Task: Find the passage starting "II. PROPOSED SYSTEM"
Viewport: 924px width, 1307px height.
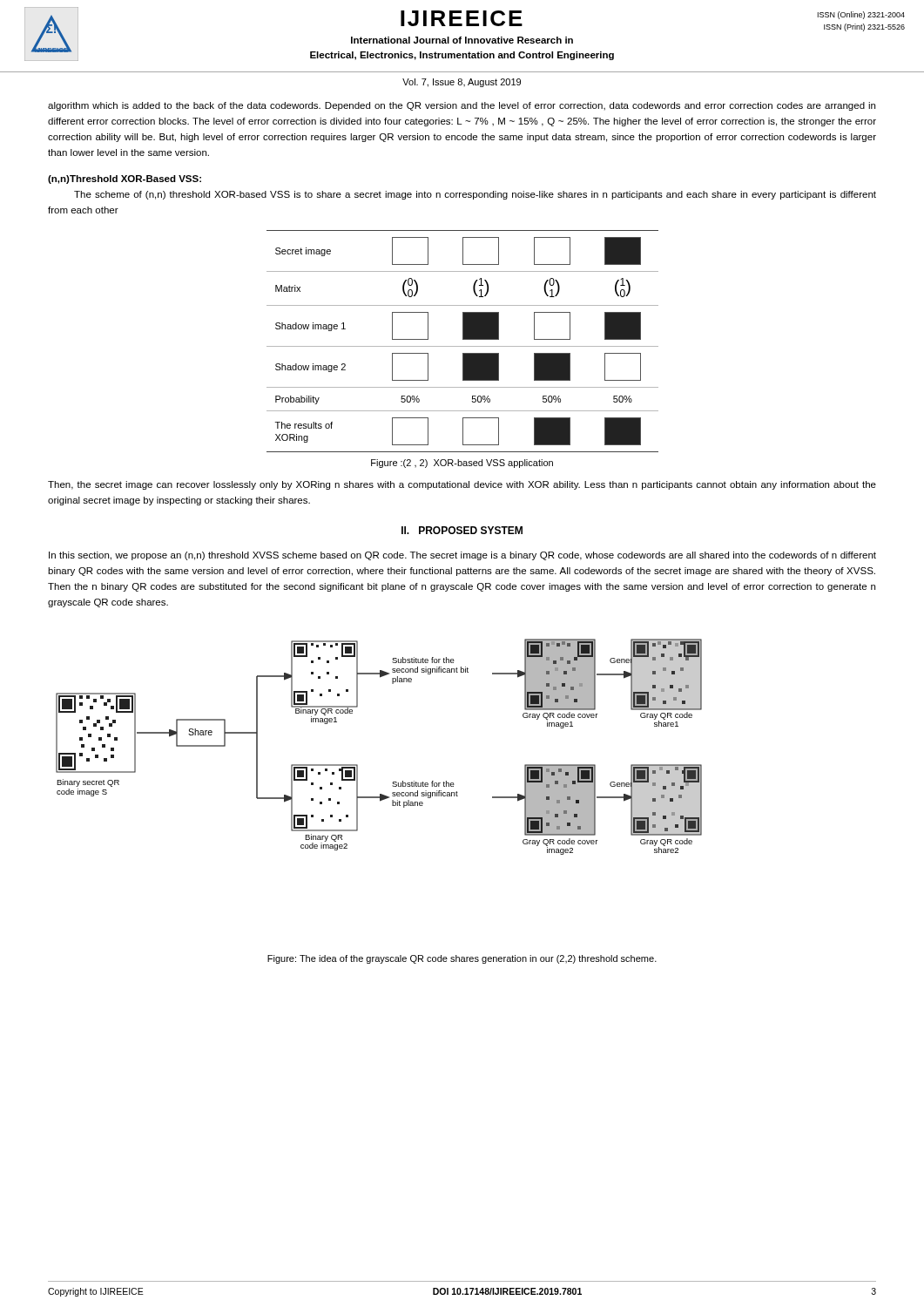Action: pos(462,530)
